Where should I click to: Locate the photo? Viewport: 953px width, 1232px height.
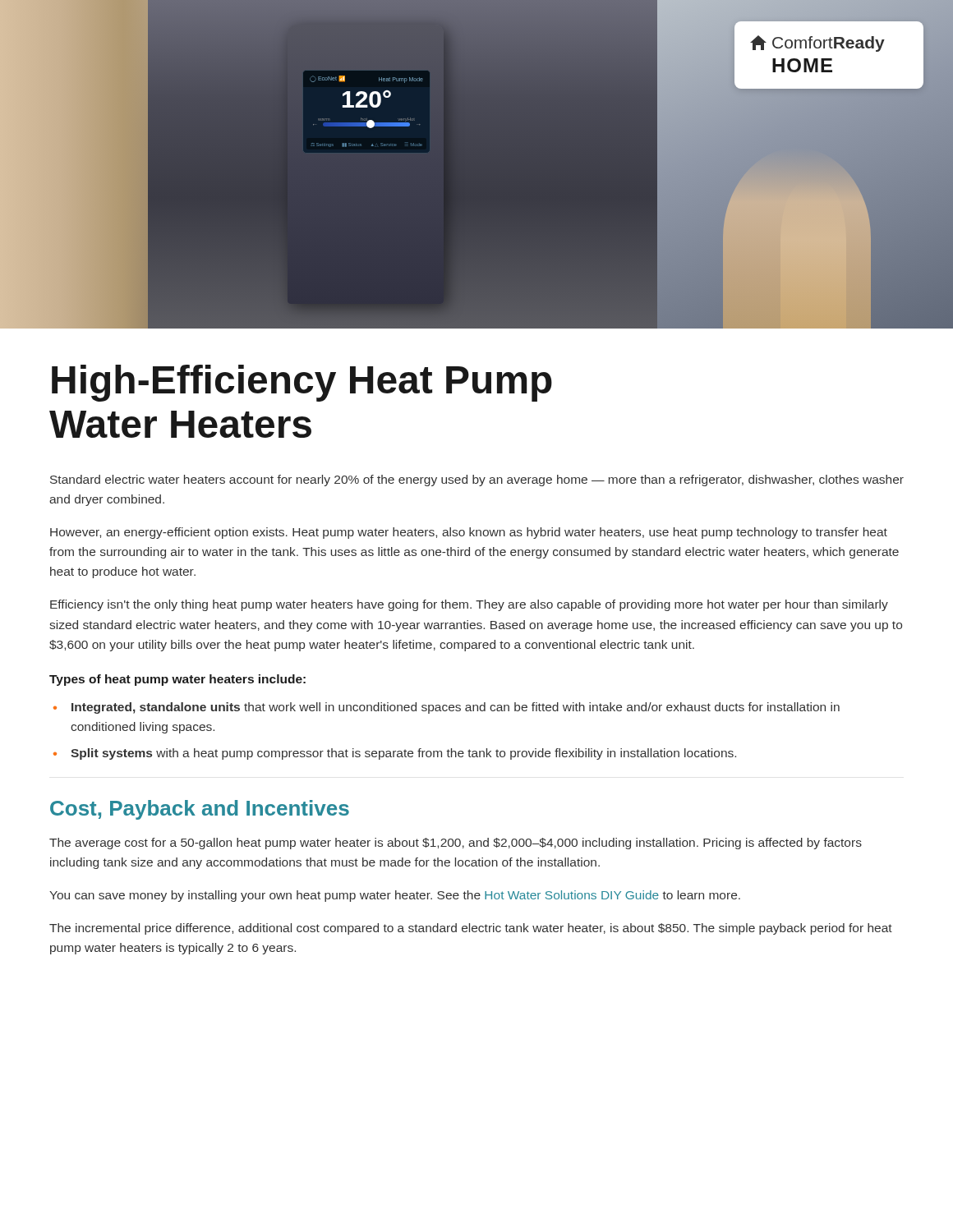coord(476,164)
